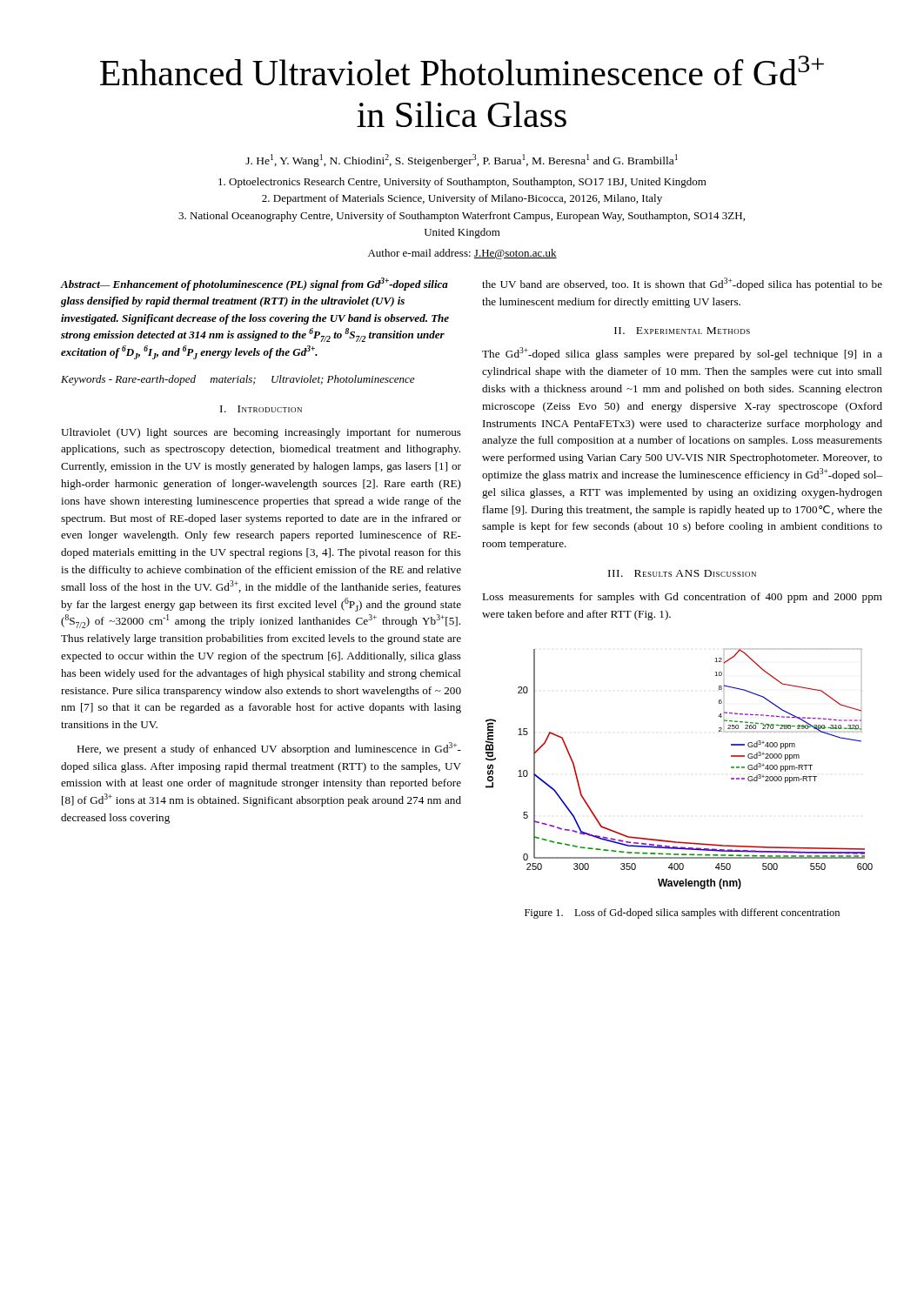Locate the text block starting "III. Results ANS Discussion"
The height and width of the screenshot is (1305, 924).
(682, 573)
